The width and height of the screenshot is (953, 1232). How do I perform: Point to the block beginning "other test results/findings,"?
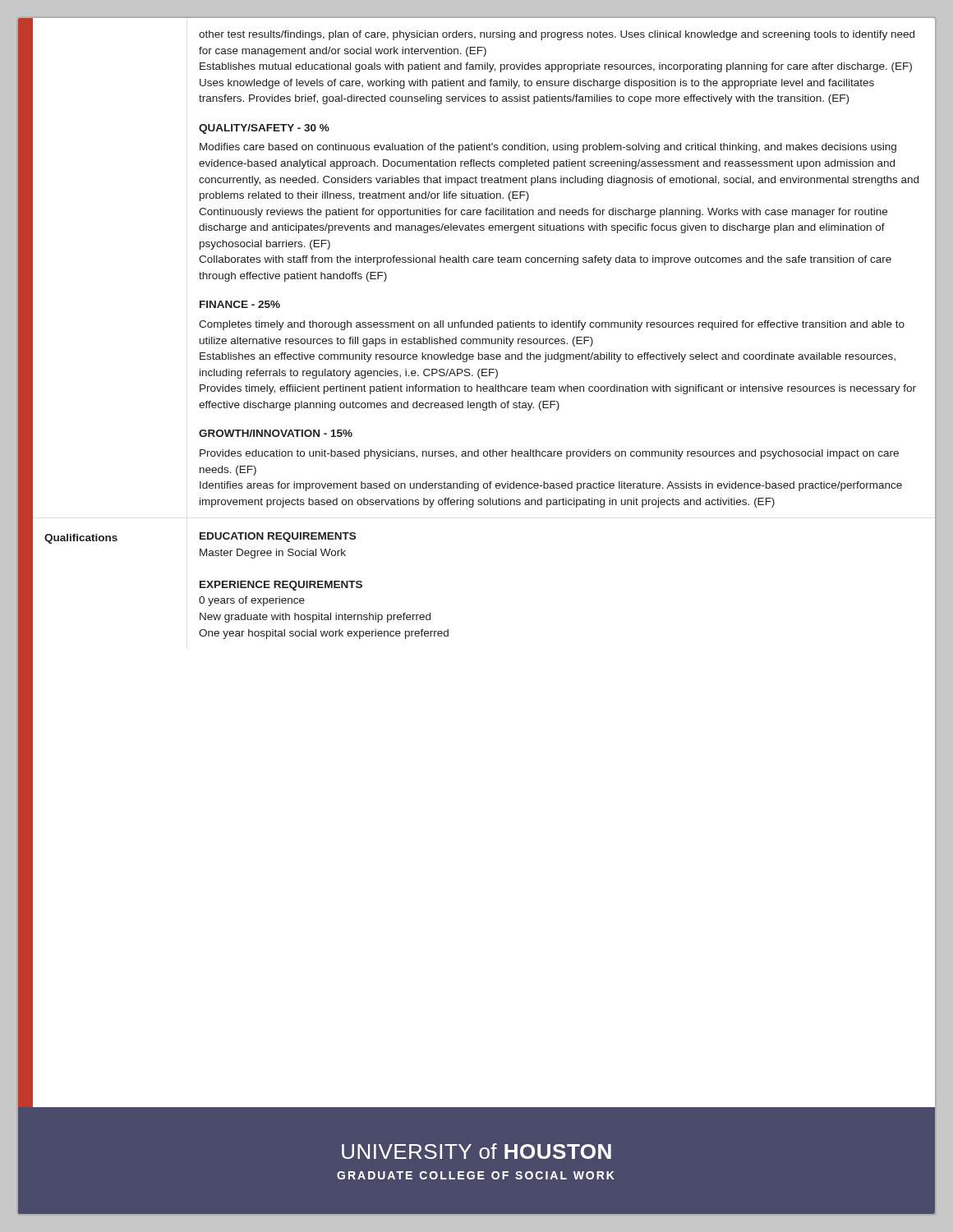point(557,66)
